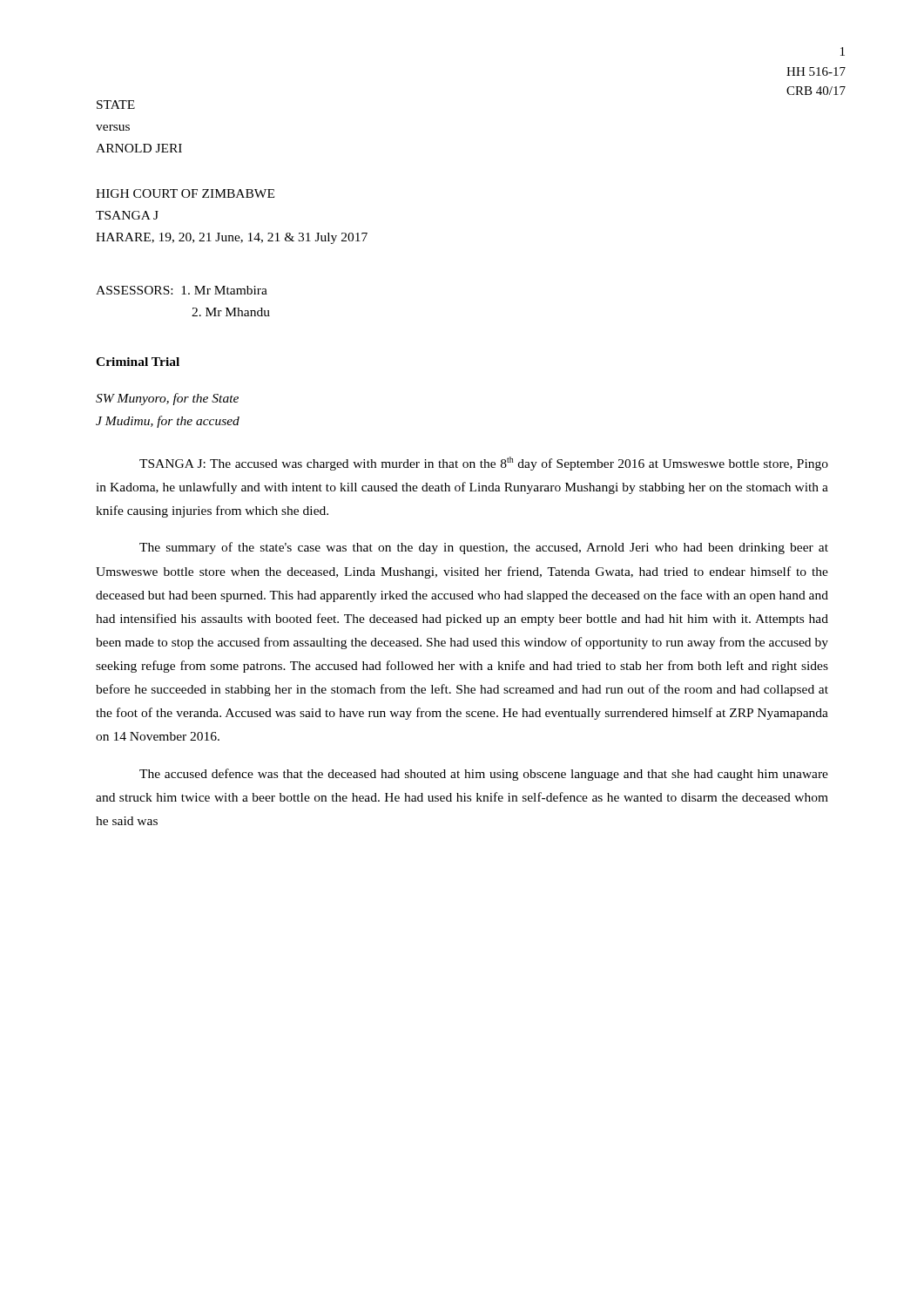Where is the passage that starts "STATE versus ARNOLD"?
The height and width of the screenshot is (1307, 924).
(x=139, y=126)
